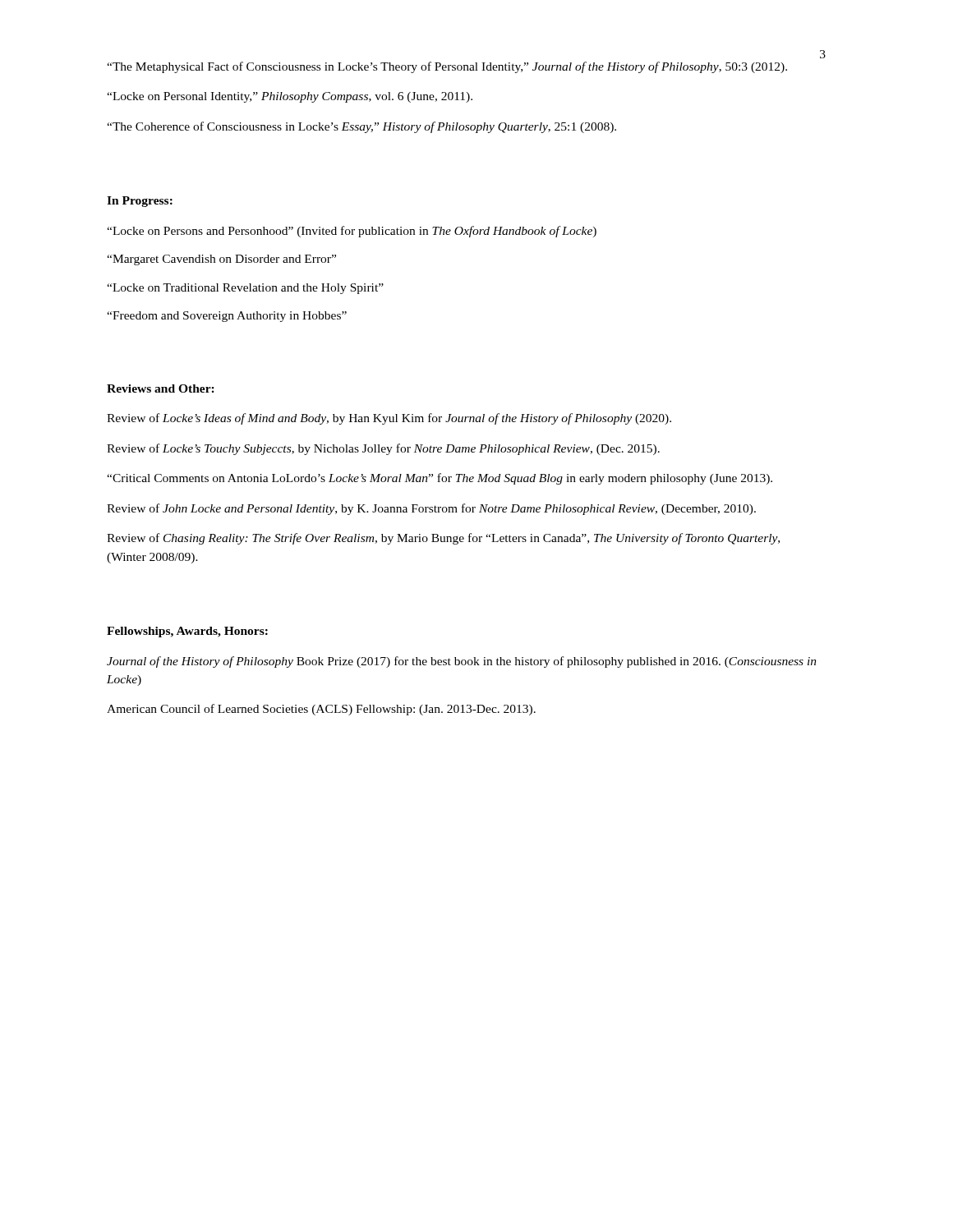Click on the text block containing "Review of Locke’s Touchy Subjeccts,"
This screenshot has width=953, height=1232.
tap(383, 448)
